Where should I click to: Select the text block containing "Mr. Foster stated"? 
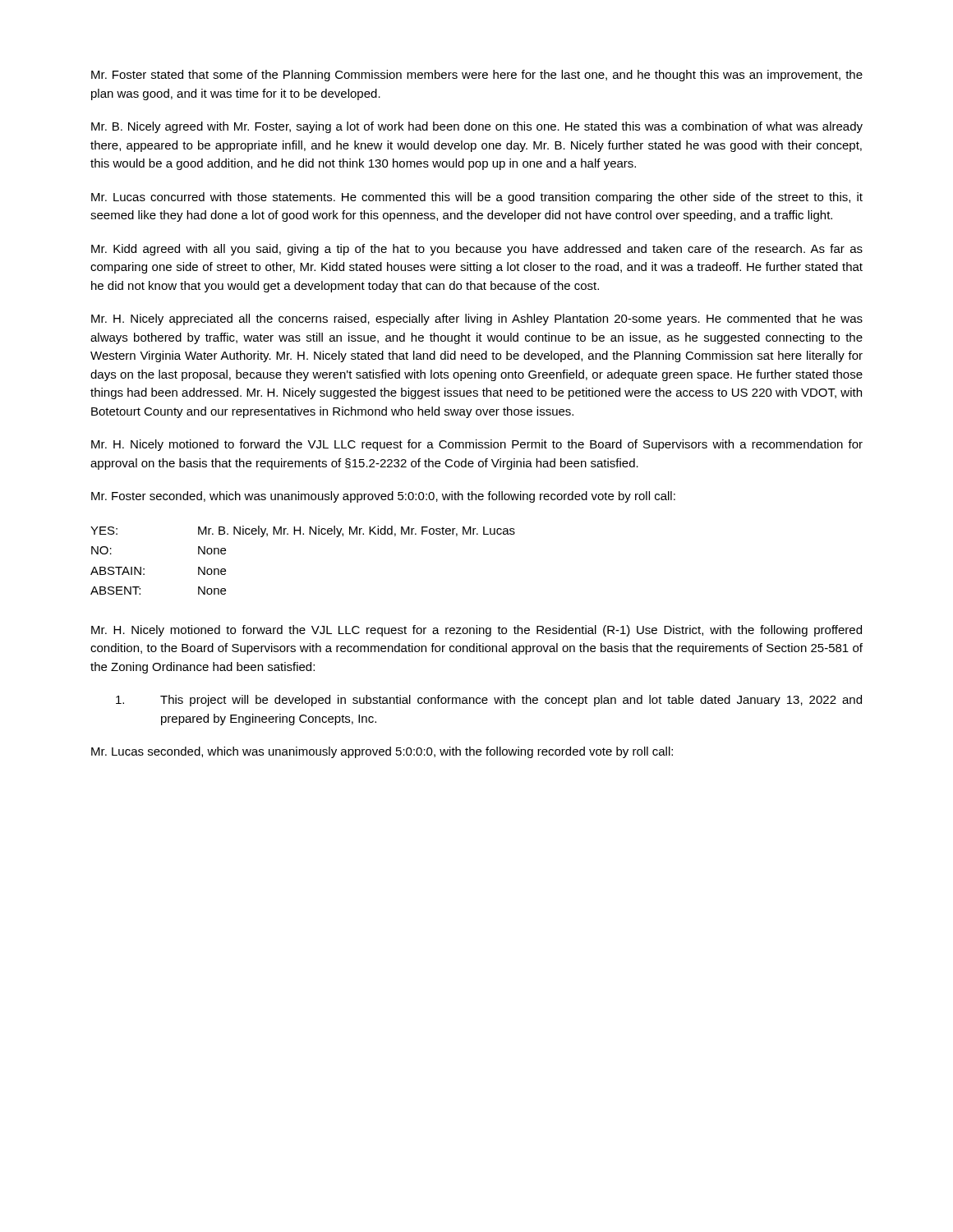[476, 84]
